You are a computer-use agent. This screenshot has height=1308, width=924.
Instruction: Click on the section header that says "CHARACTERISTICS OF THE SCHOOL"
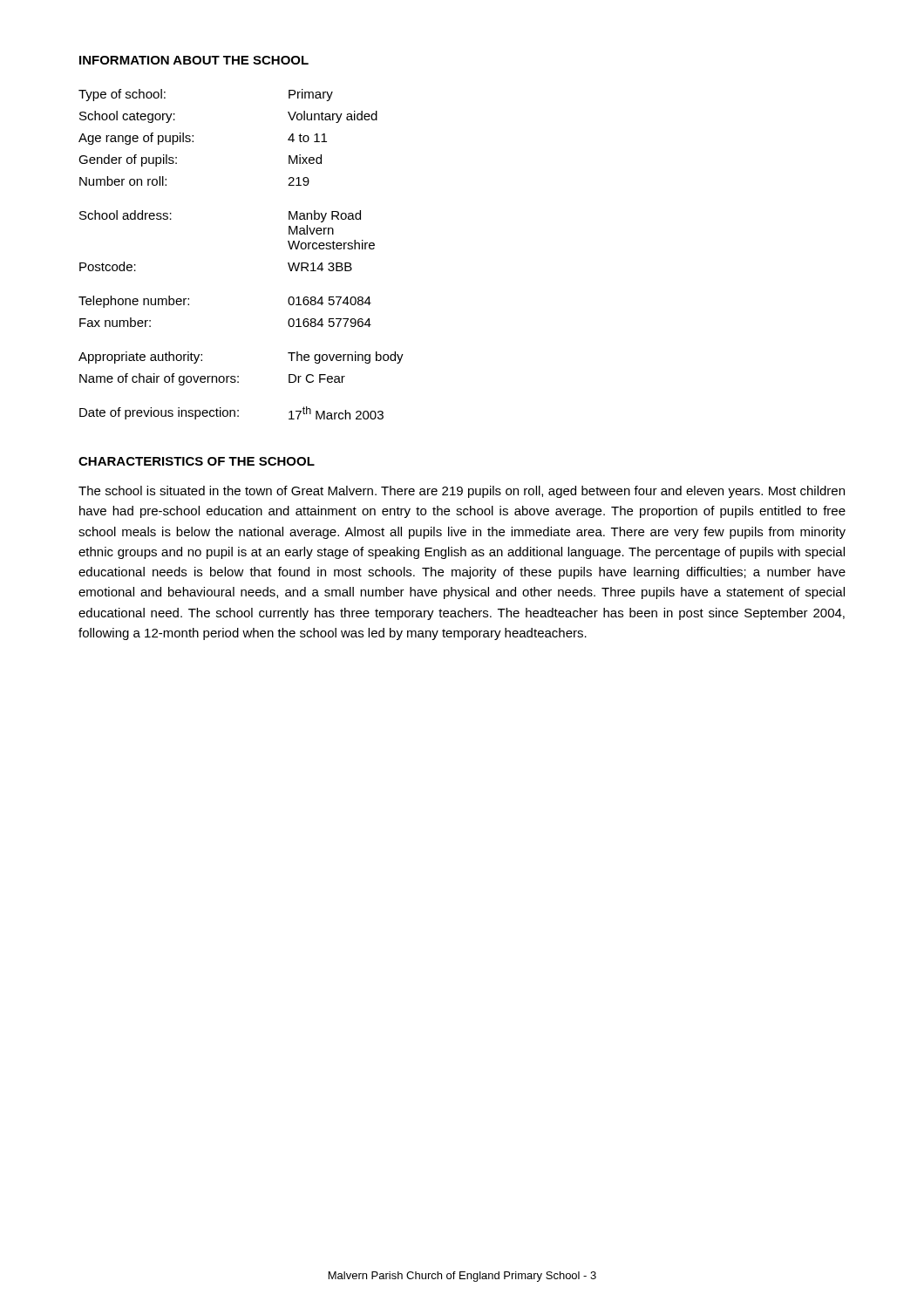pyautogui.click(x=196, y=461)
